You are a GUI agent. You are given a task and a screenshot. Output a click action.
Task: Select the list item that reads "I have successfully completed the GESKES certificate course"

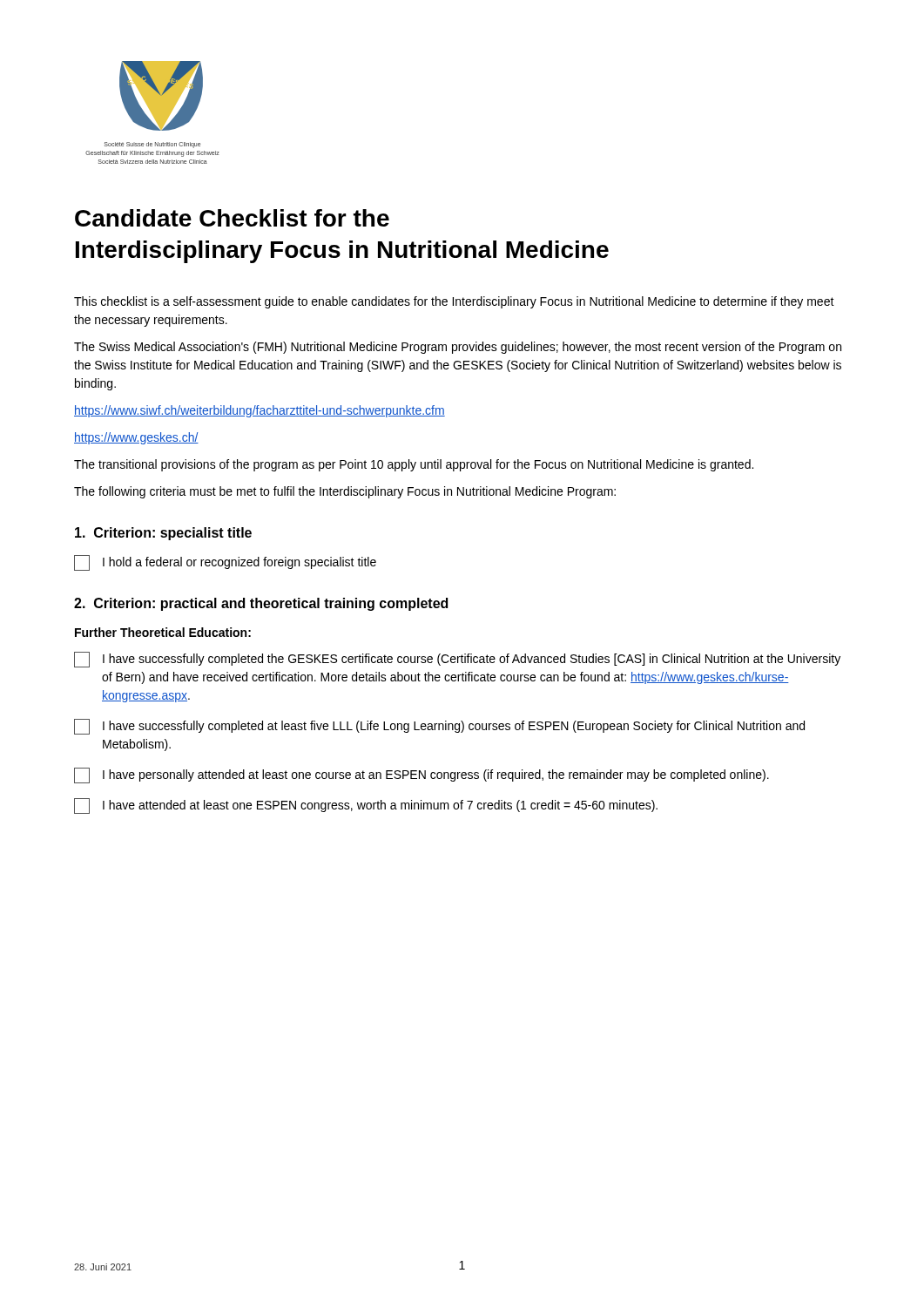(x=462, y=677)
